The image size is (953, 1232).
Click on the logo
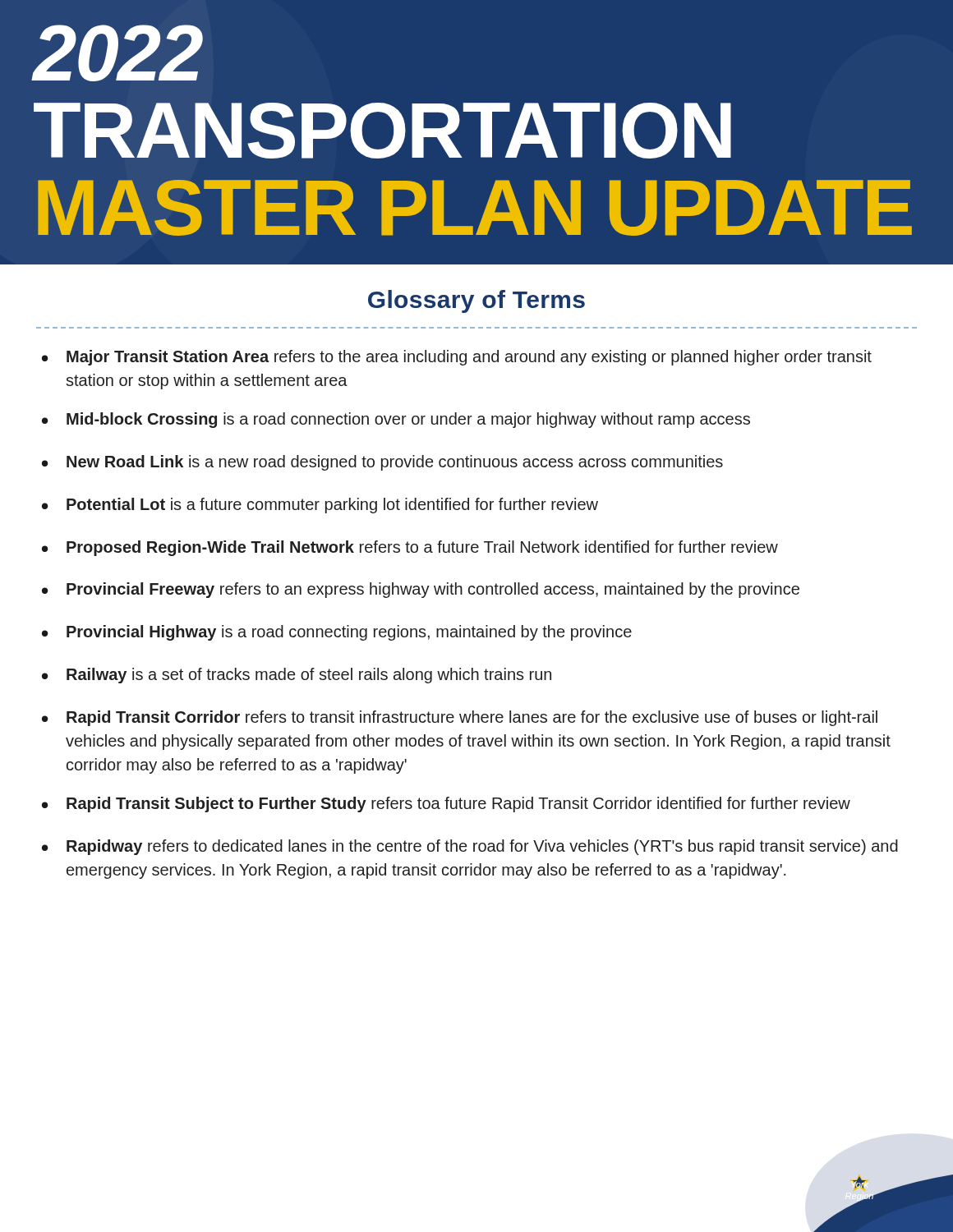[838, 1179]
